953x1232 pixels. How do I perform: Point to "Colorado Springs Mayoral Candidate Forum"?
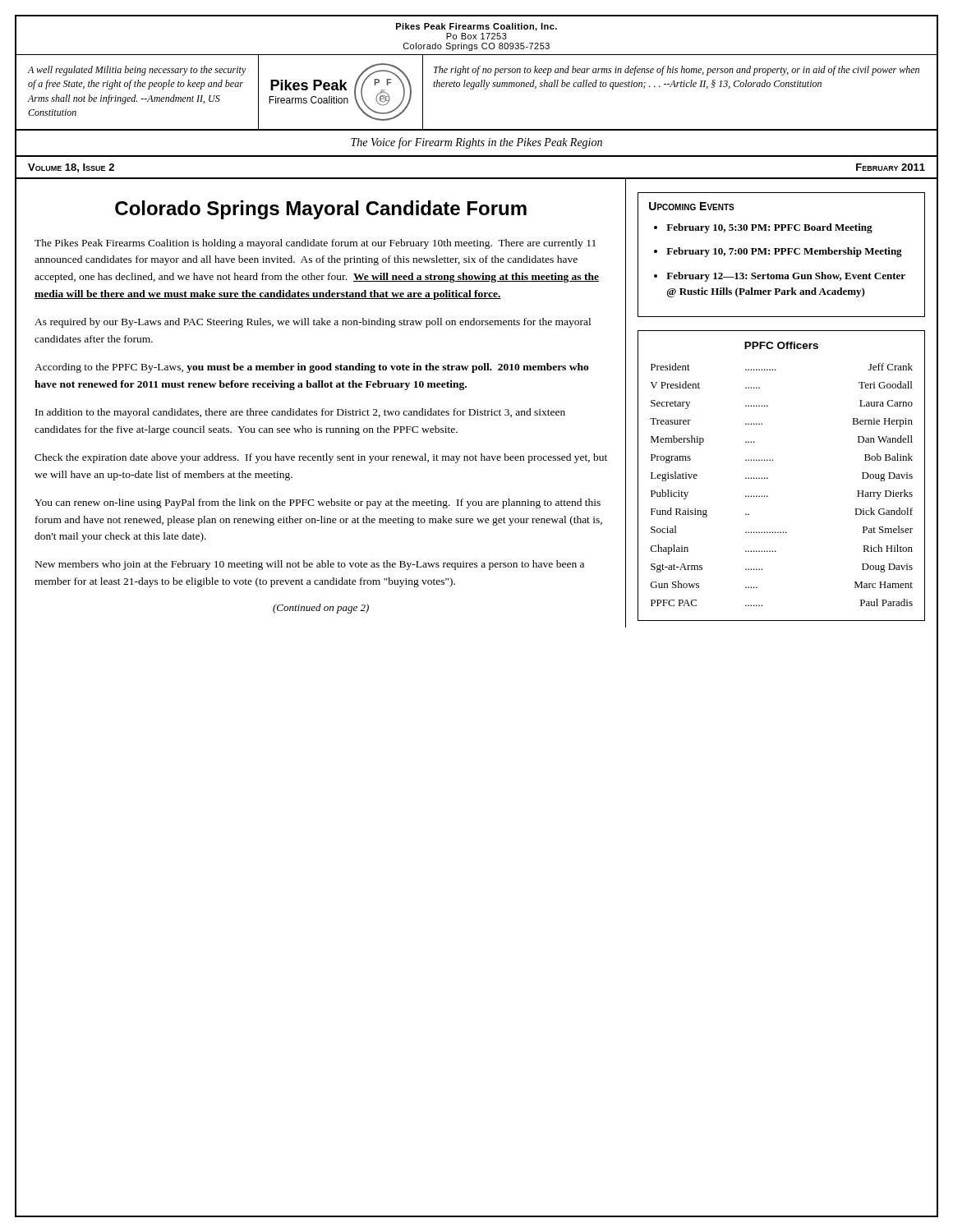point(321,208)
